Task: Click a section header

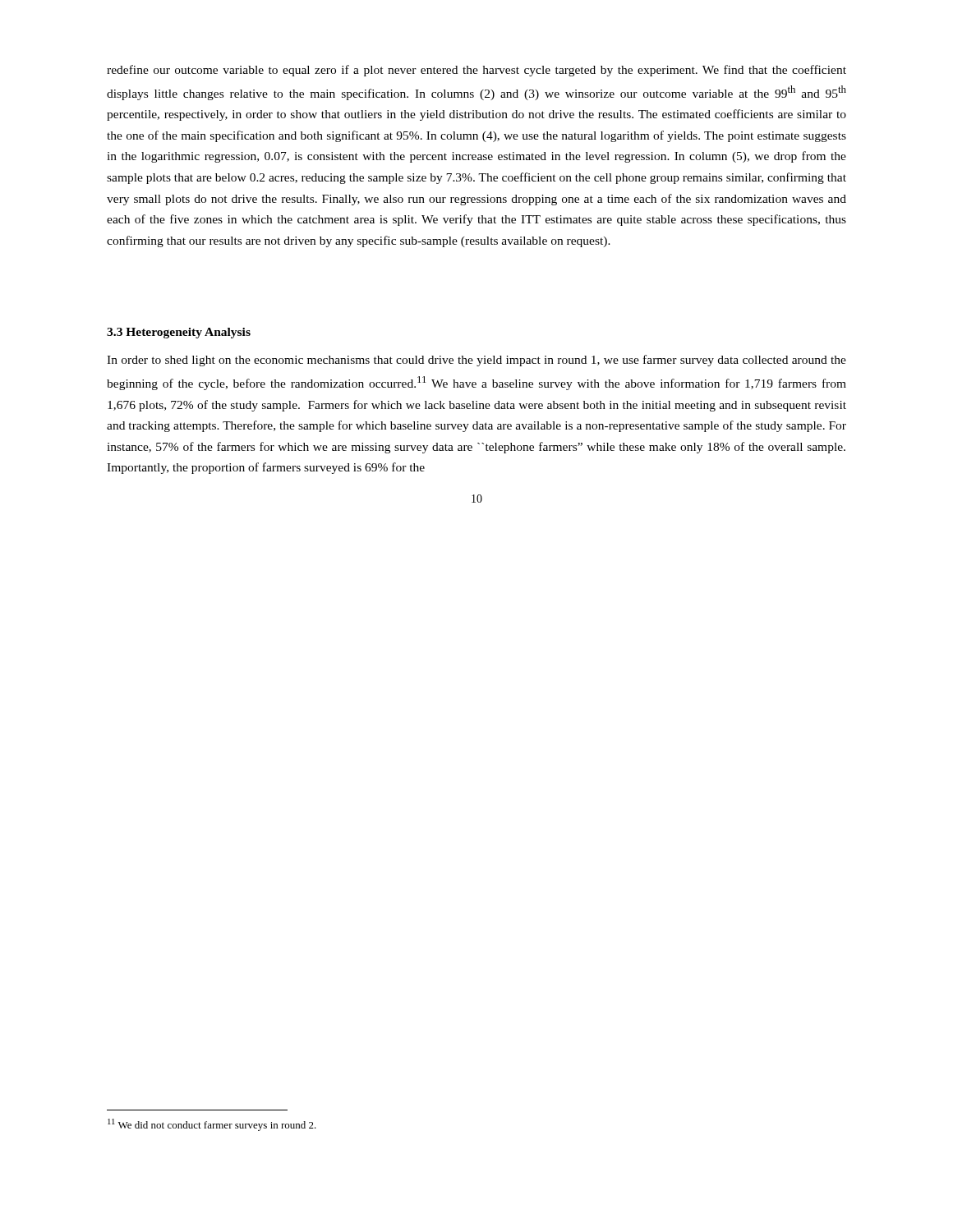Action: (x=179, y=332)
